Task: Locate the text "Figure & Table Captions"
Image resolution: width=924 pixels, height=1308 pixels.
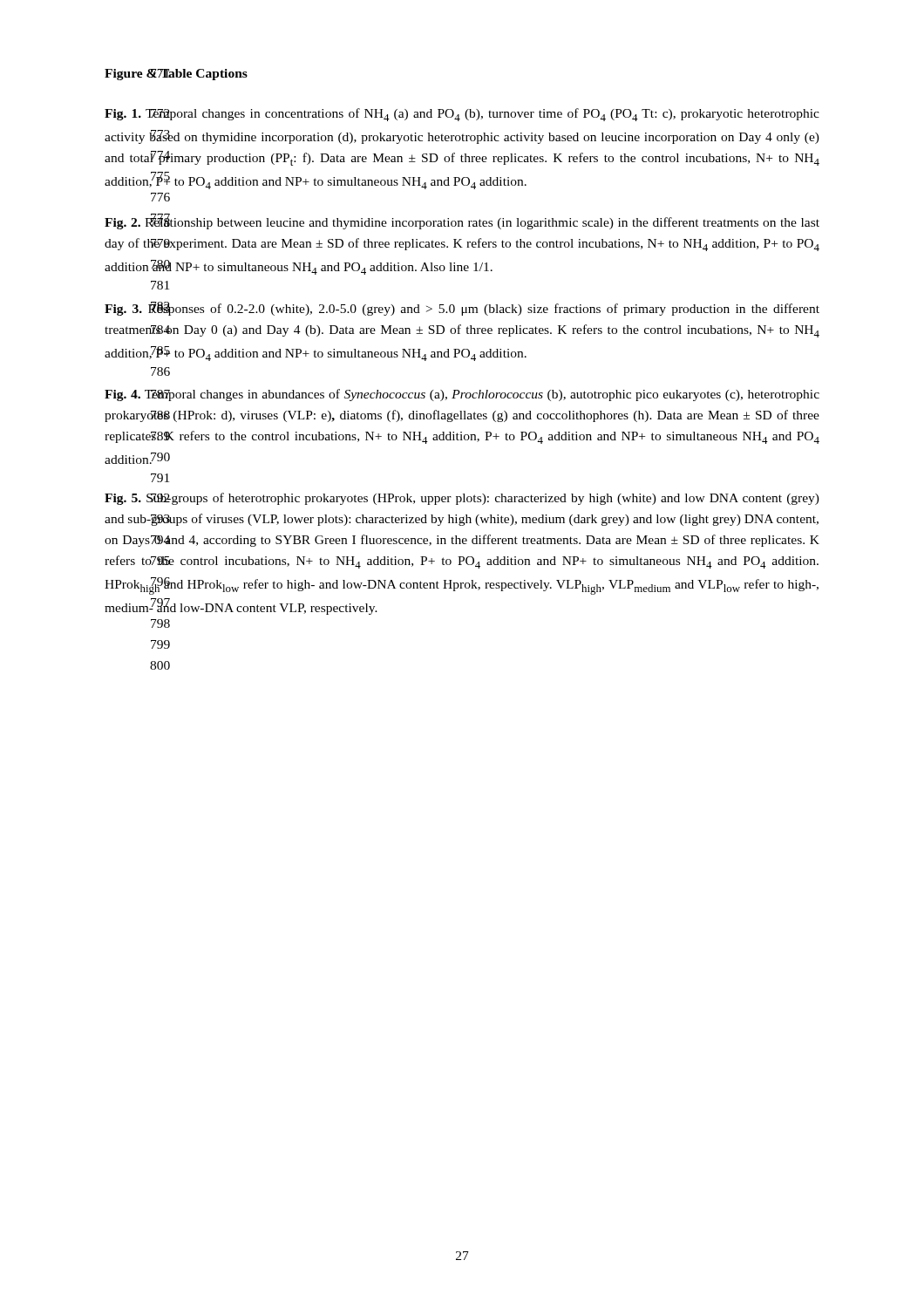Action: [176, 73]
